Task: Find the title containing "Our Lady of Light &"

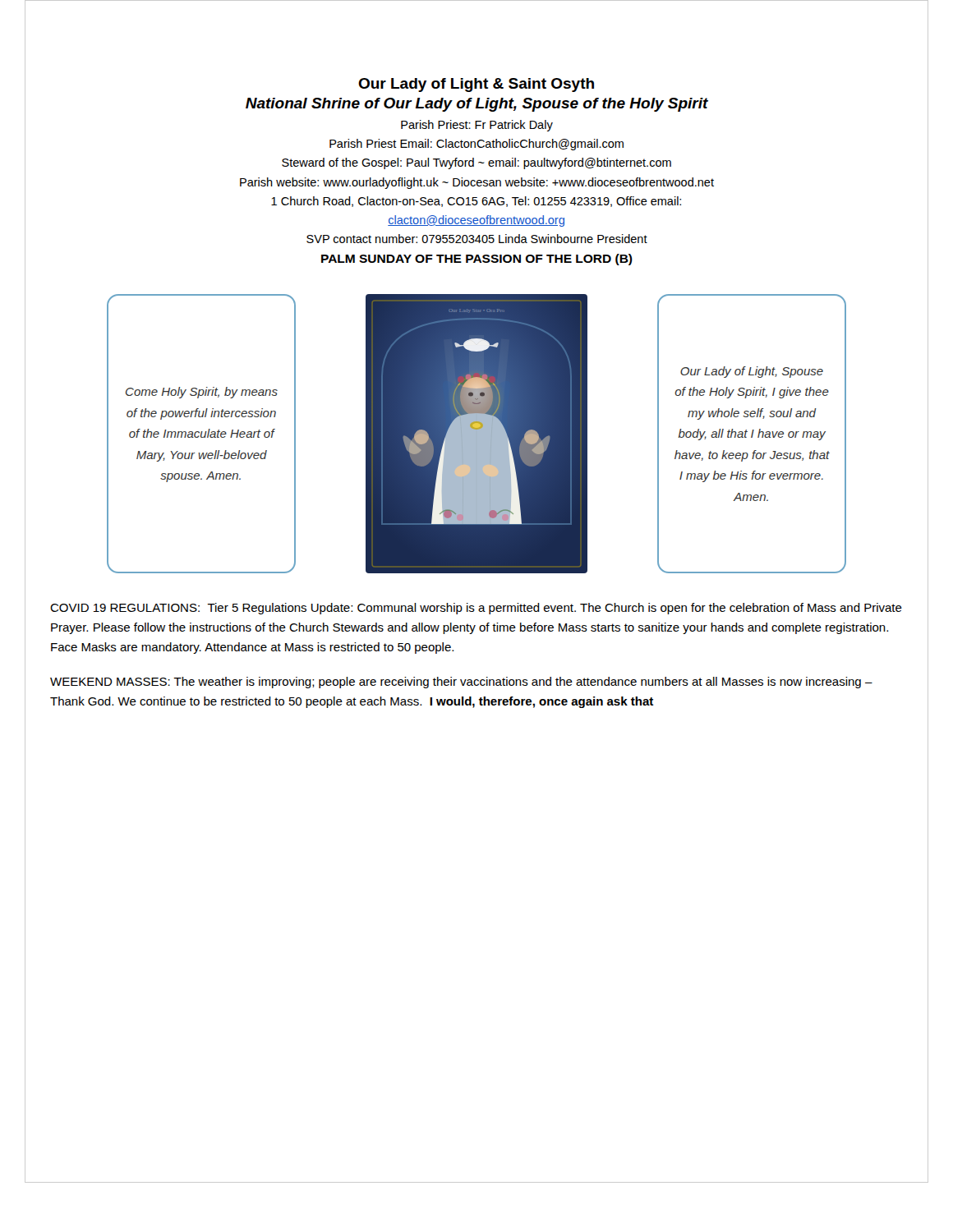Action: pyautogui.click(x=476, y=172)
